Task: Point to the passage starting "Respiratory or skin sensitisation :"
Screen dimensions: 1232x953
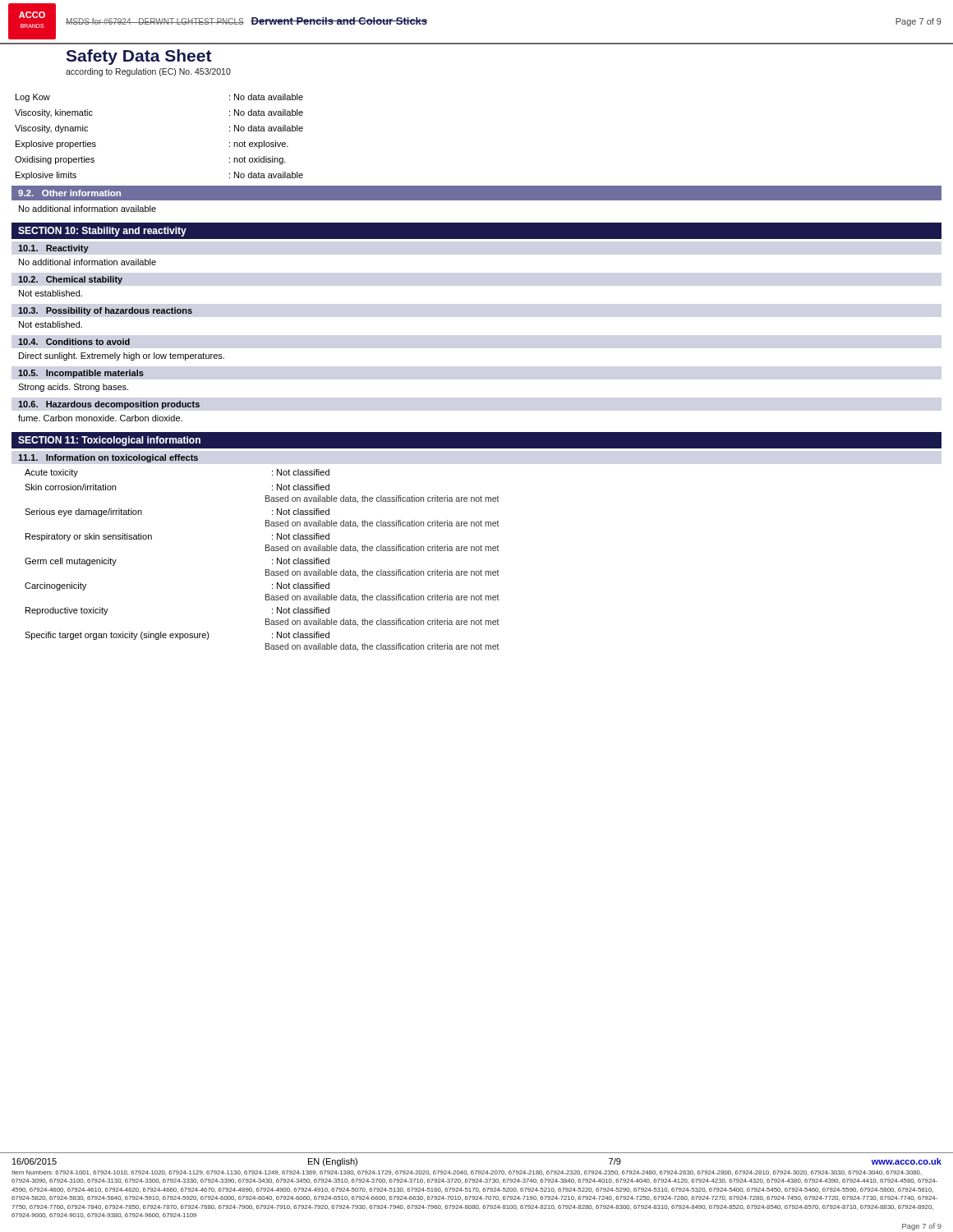Action: (476, 542)
